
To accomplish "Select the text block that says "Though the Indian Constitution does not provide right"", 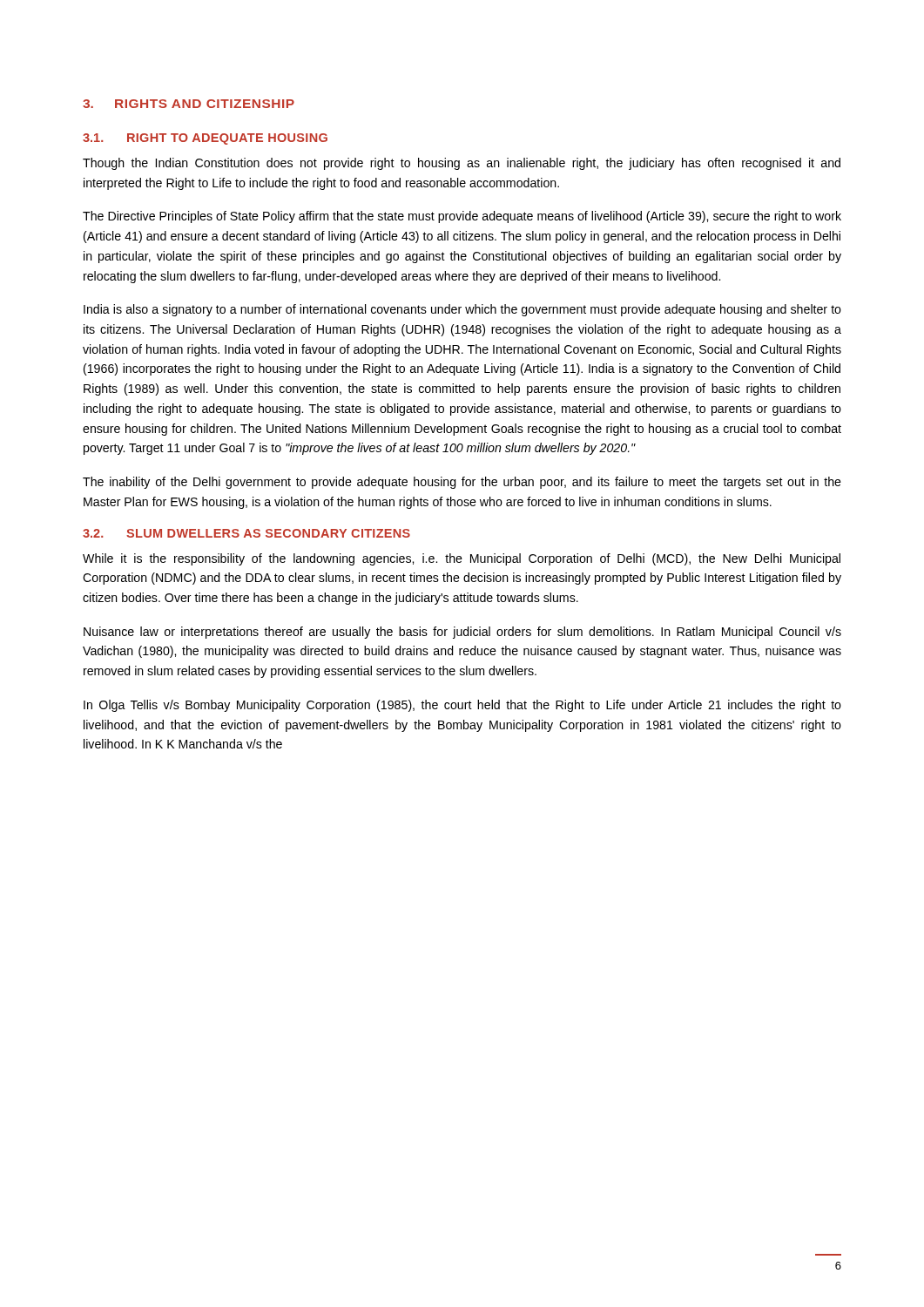I will tap(462, 173).
